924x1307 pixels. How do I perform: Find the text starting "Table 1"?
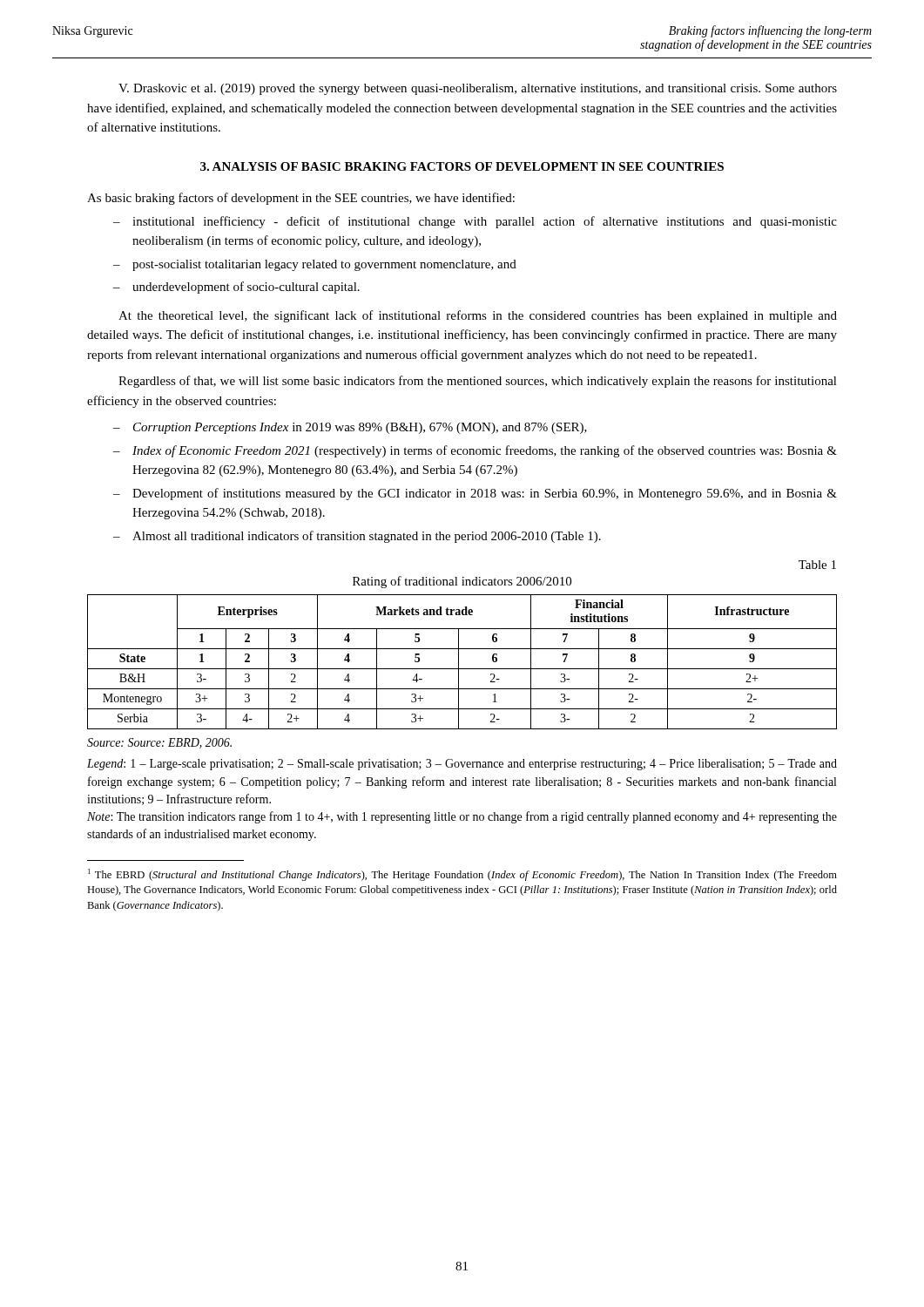point(818,565)
